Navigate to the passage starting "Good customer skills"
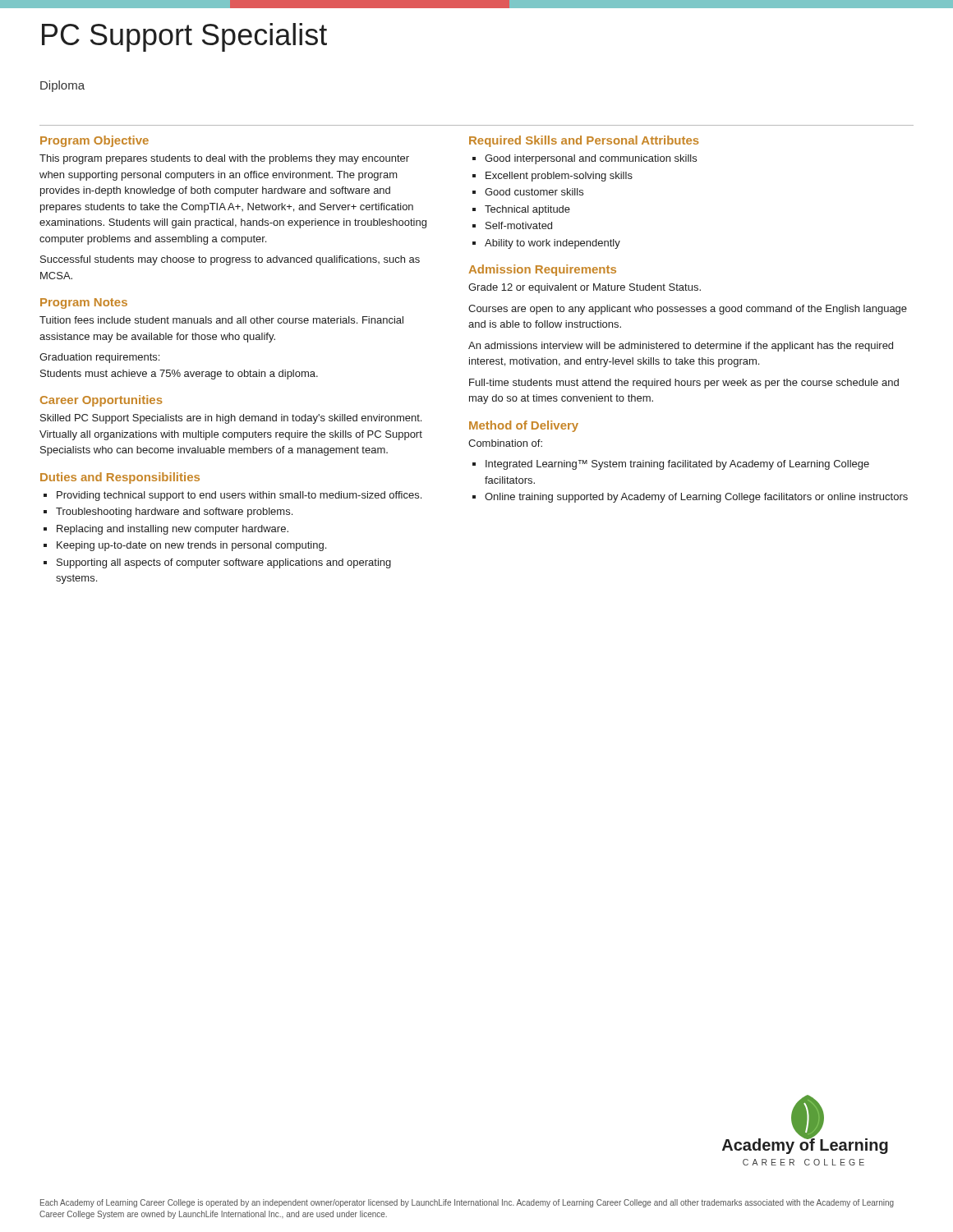Viewport: 953px width, 1232px height. coord(534,192)
